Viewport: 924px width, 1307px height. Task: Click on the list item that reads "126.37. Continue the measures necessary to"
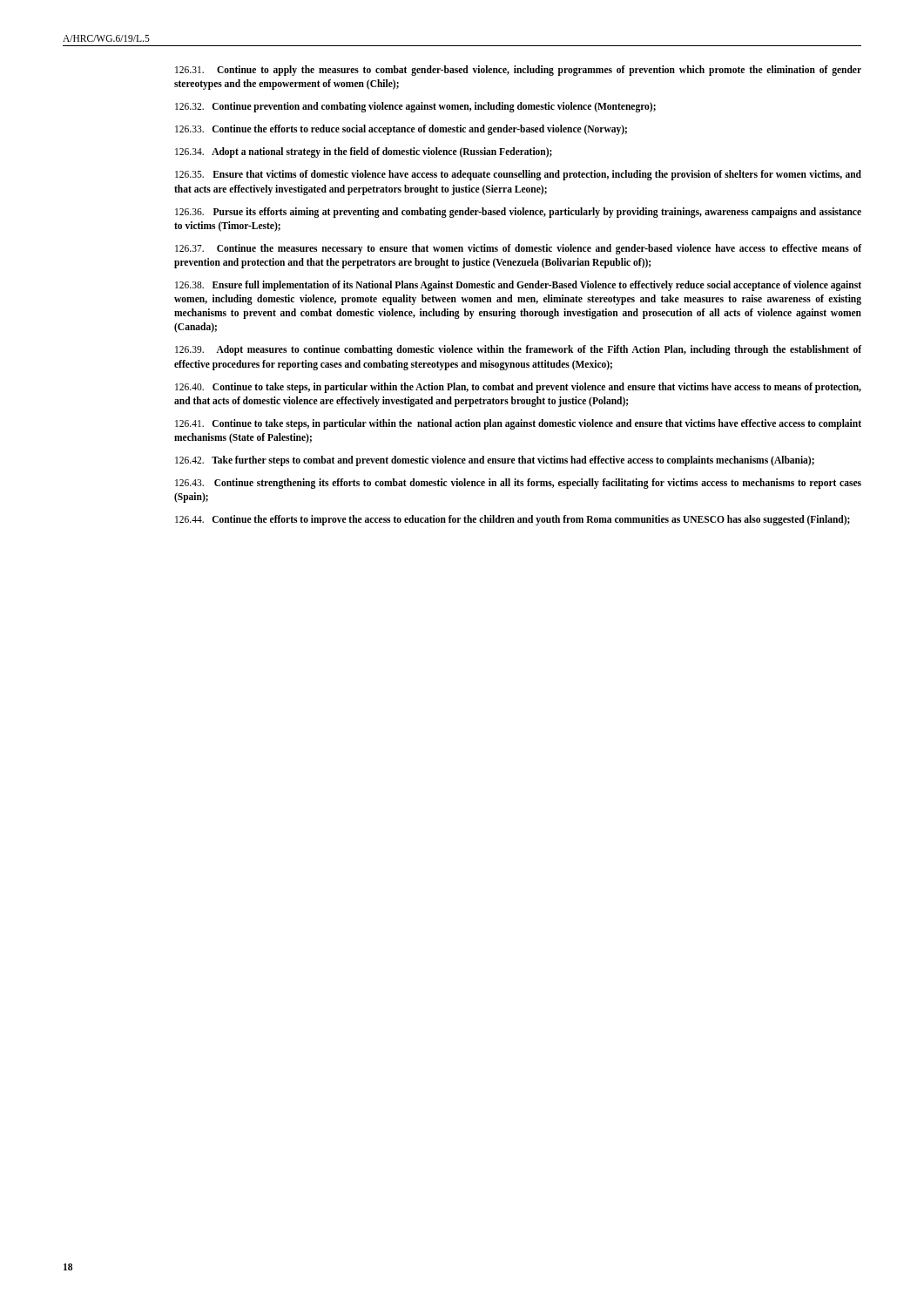[518, 255]
